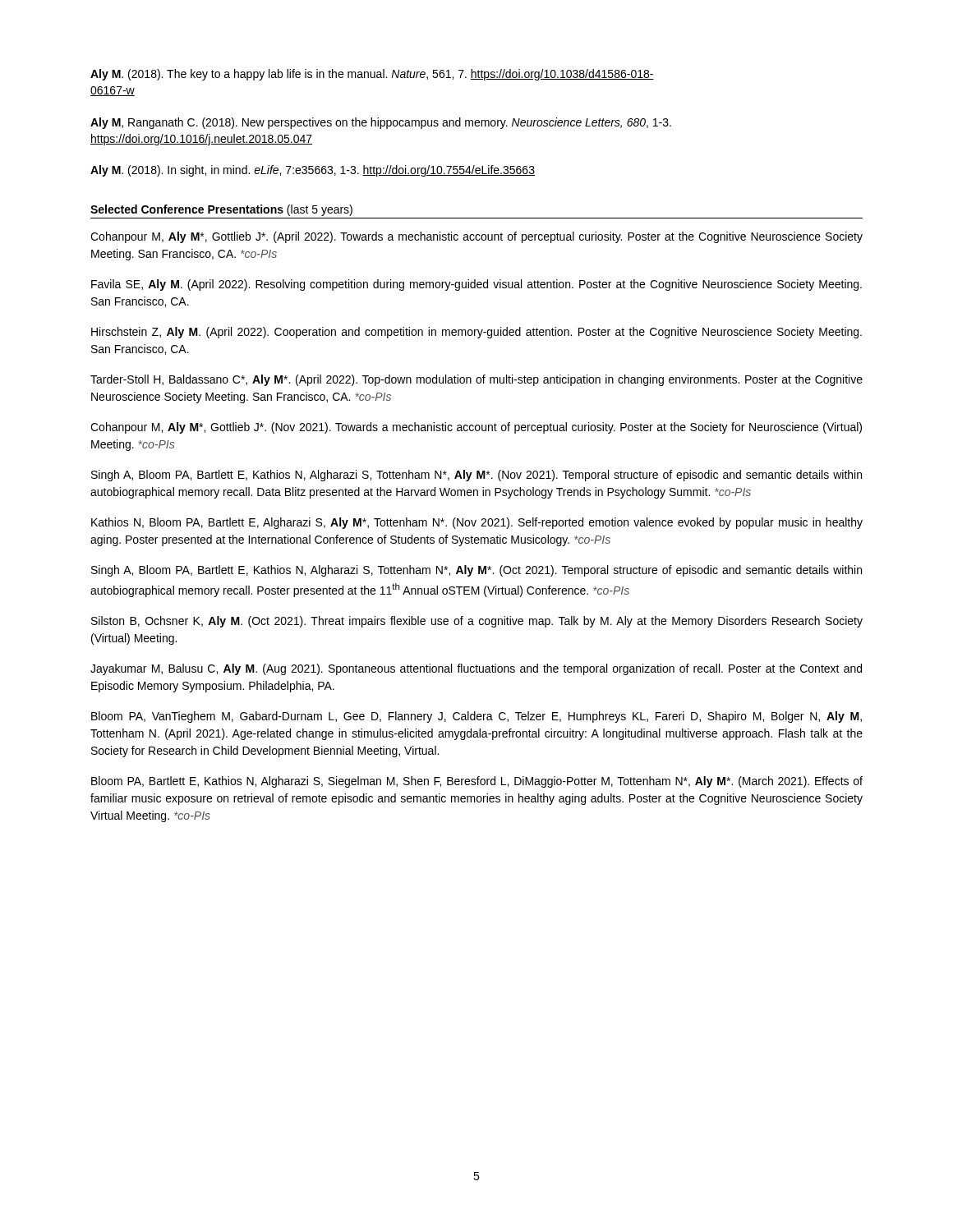Click on the block starting "Silston B, Ochsner K, Aly M."
This screenshot has height=1232, width=953.
pyautogui.click(x=476, y=630)
